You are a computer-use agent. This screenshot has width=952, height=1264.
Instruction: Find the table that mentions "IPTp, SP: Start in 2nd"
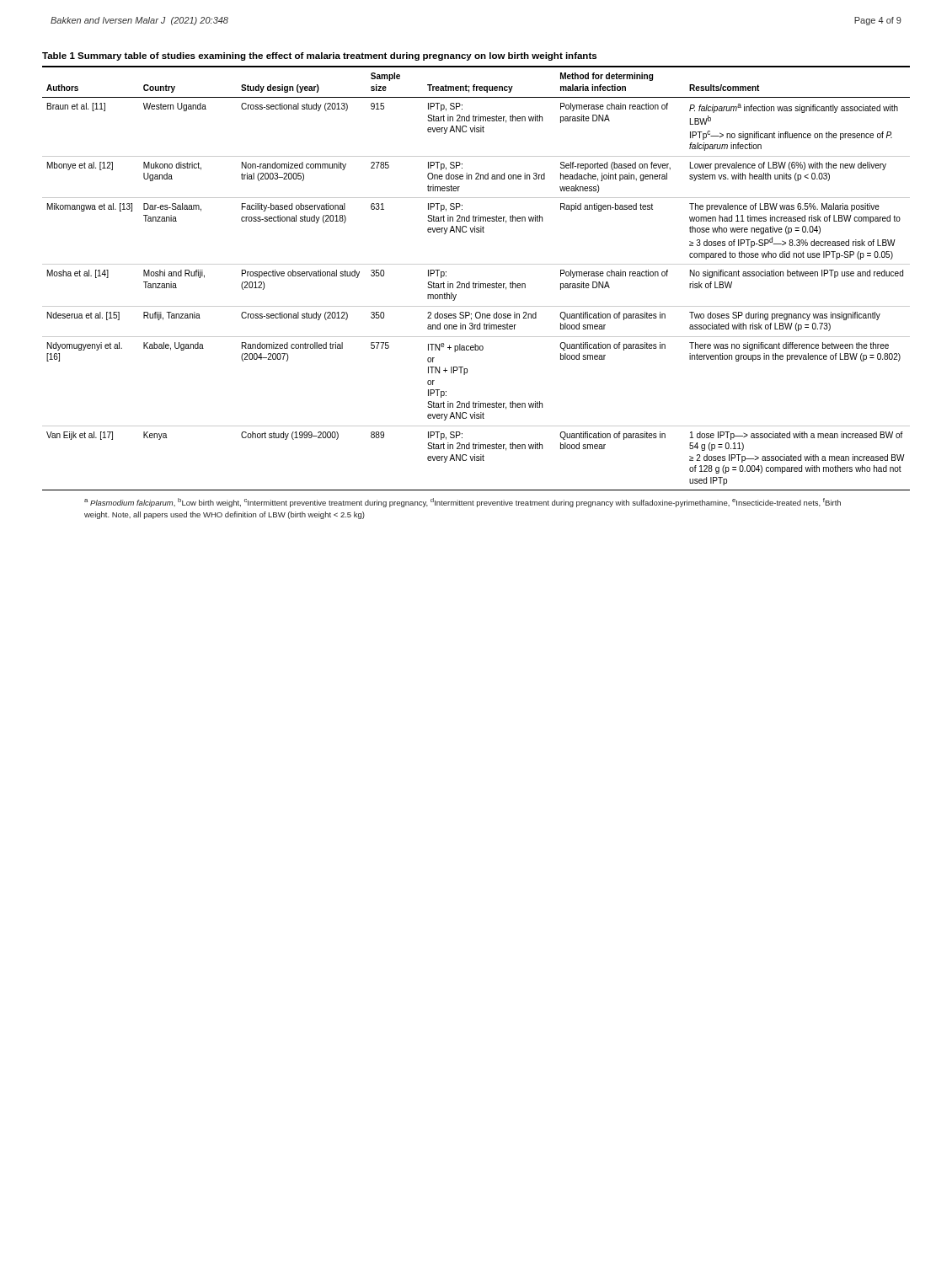pos(476,278)
